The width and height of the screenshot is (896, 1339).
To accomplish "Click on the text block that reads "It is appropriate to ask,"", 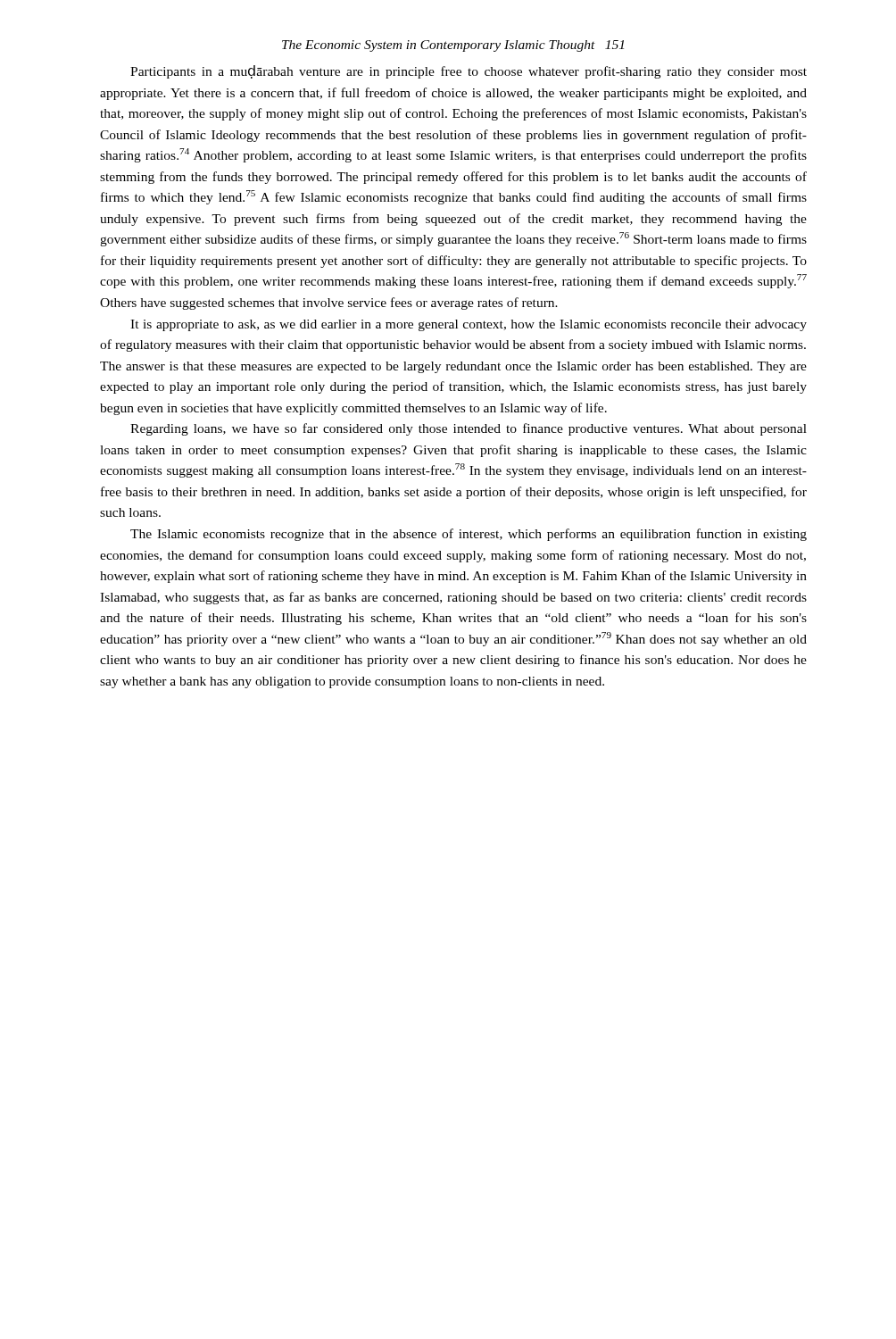I will click(453, 365).
